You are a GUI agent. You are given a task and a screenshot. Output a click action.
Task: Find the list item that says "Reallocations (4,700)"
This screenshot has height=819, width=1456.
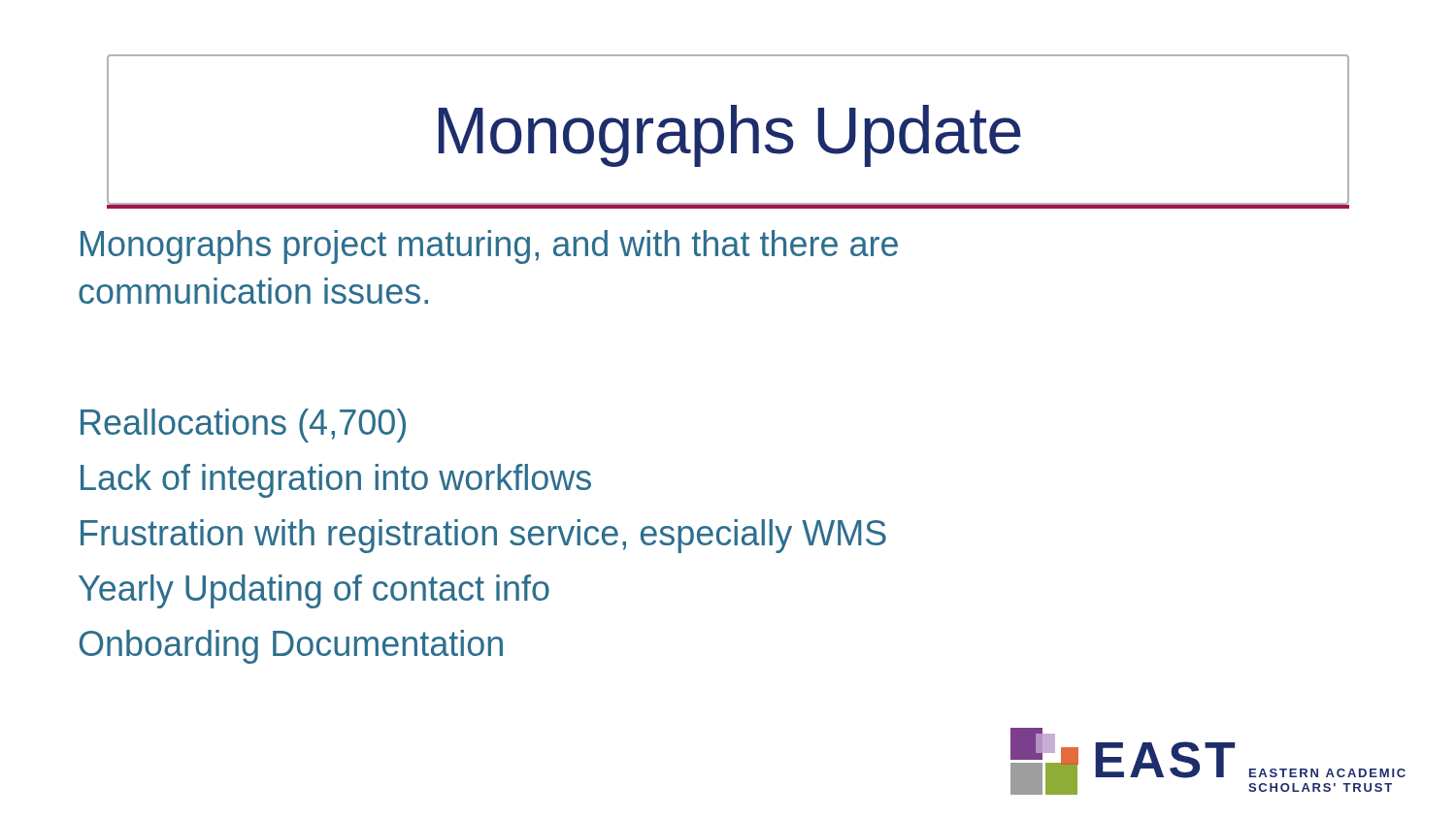243,423
